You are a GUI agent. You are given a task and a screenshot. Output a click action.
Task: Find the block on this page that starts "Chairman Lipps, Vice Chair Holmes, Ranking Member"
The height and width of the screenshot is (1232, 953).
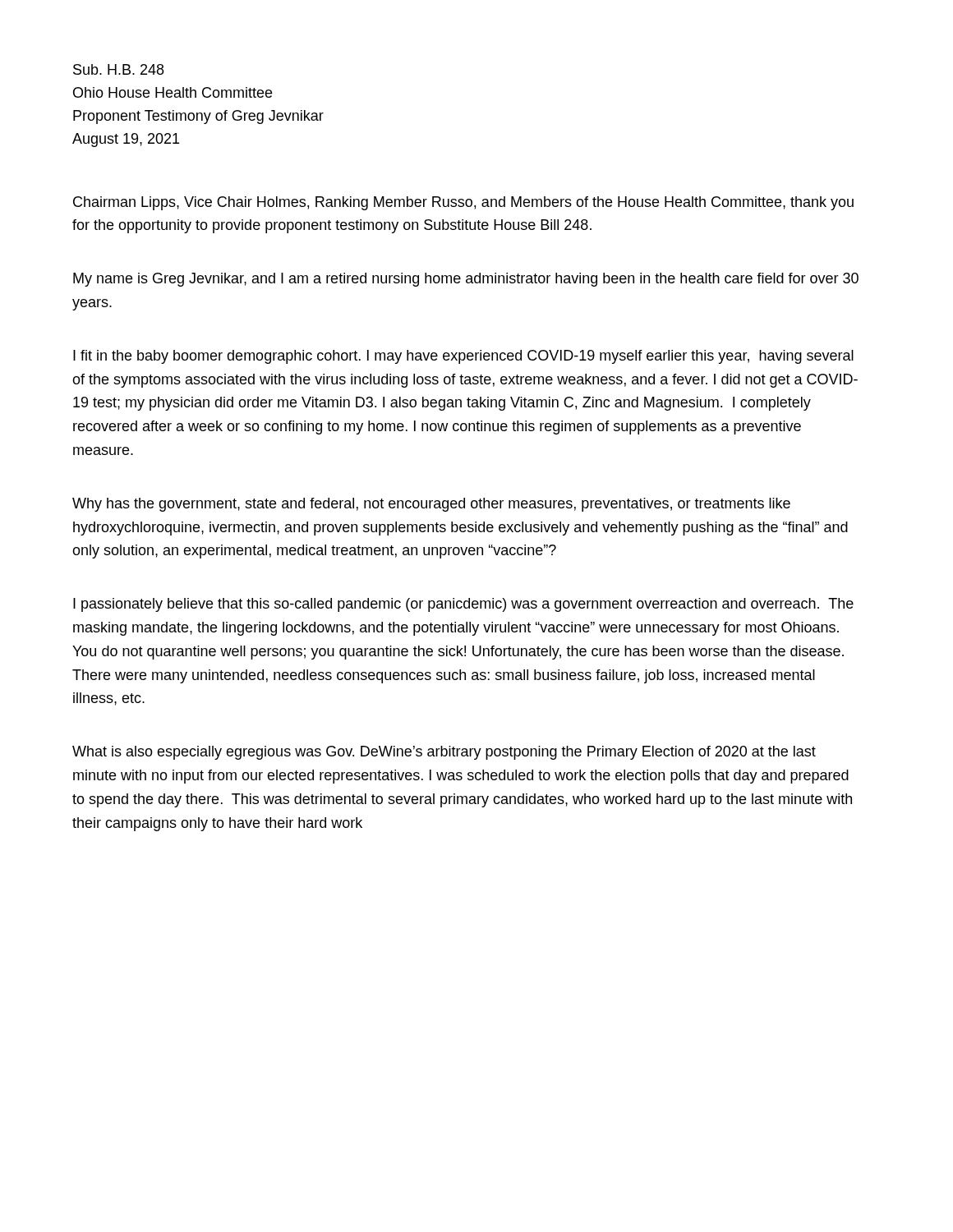[463, 214]
